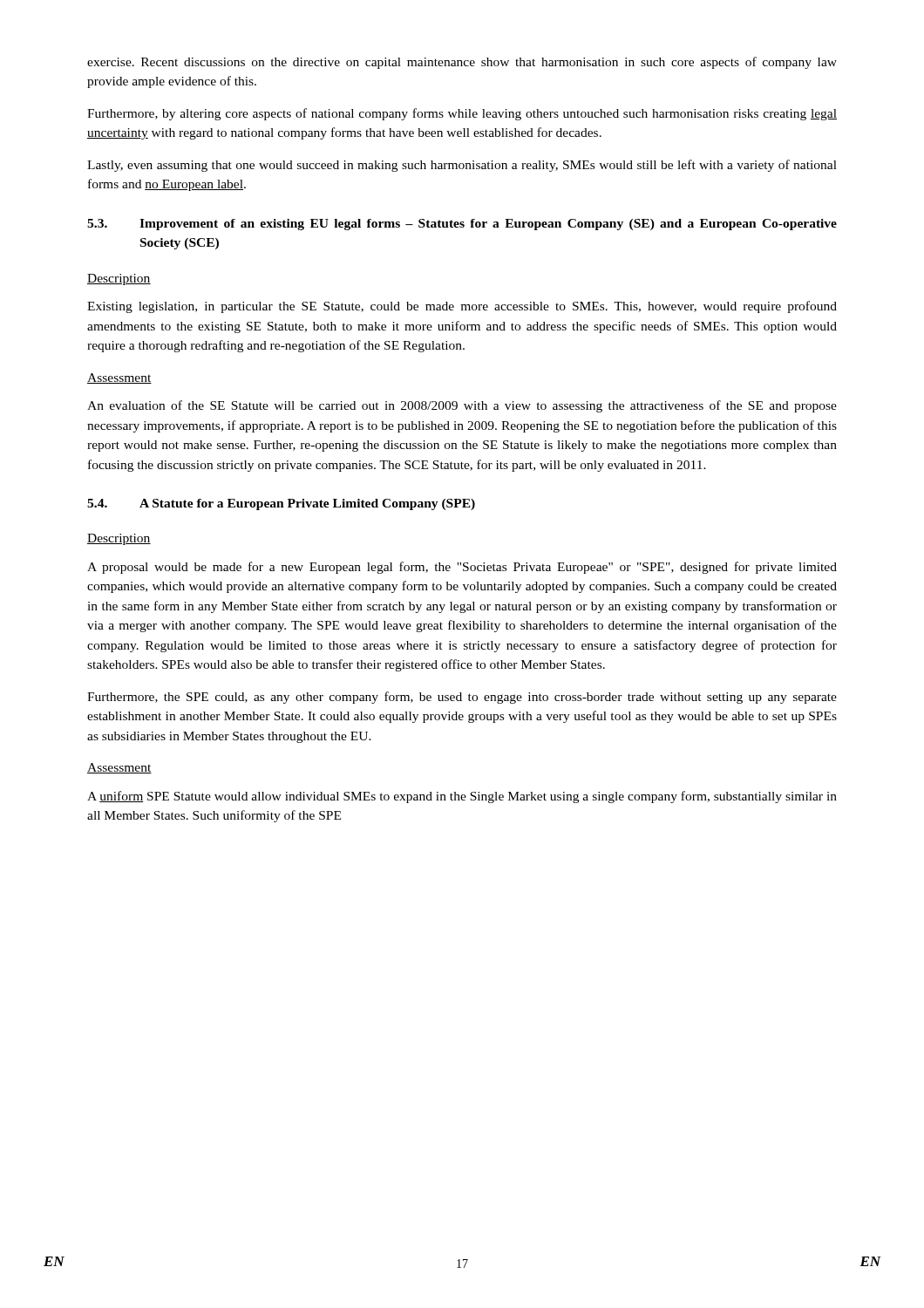Navigate to the element starting "An evaluation of the SE Statute will be"
Viewport: 924px width, 1308px height.
pyautogui.click(x=462, y=435)
